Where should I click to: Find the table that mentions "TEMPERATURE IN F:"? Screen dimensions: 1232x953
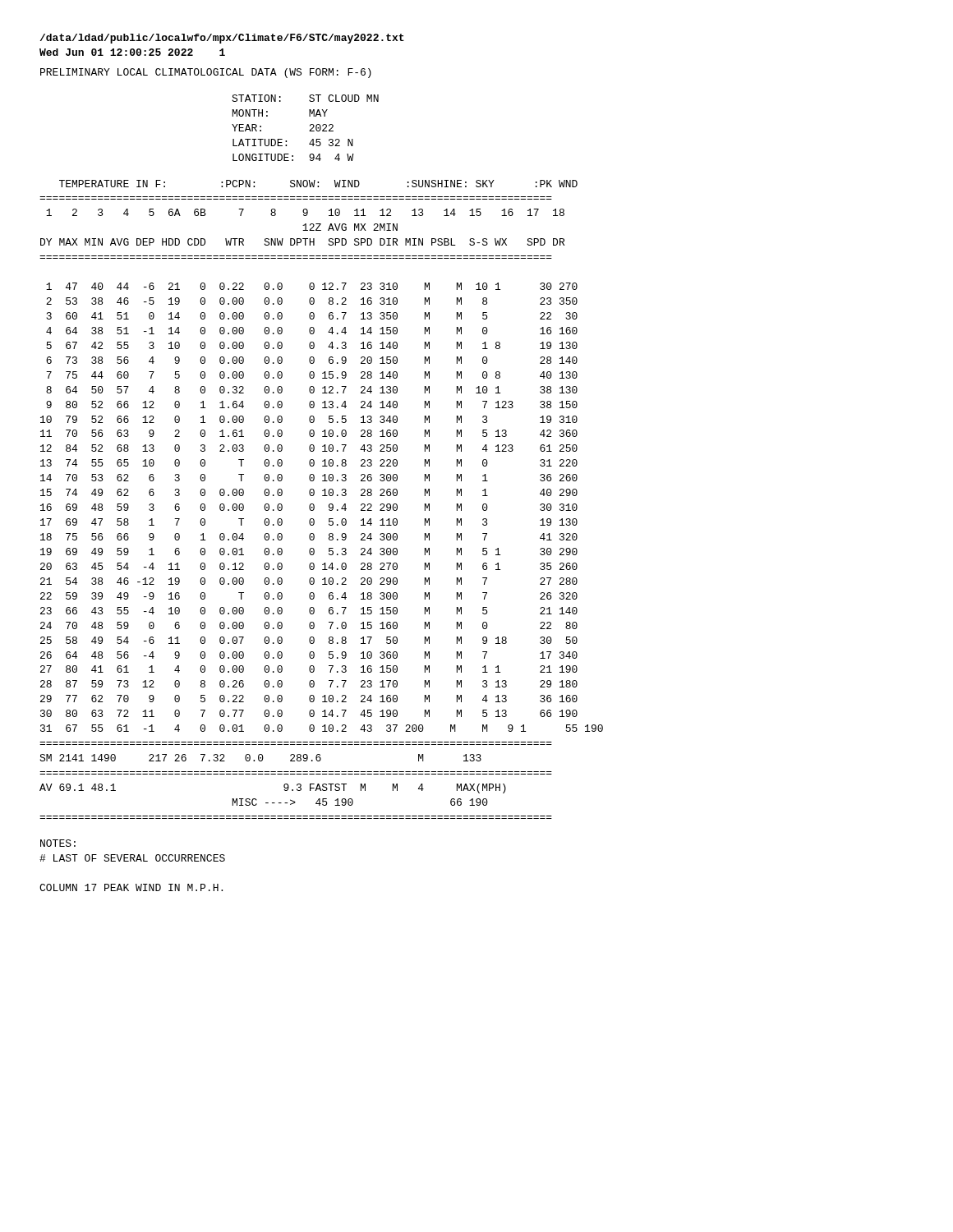coord(476,501)
